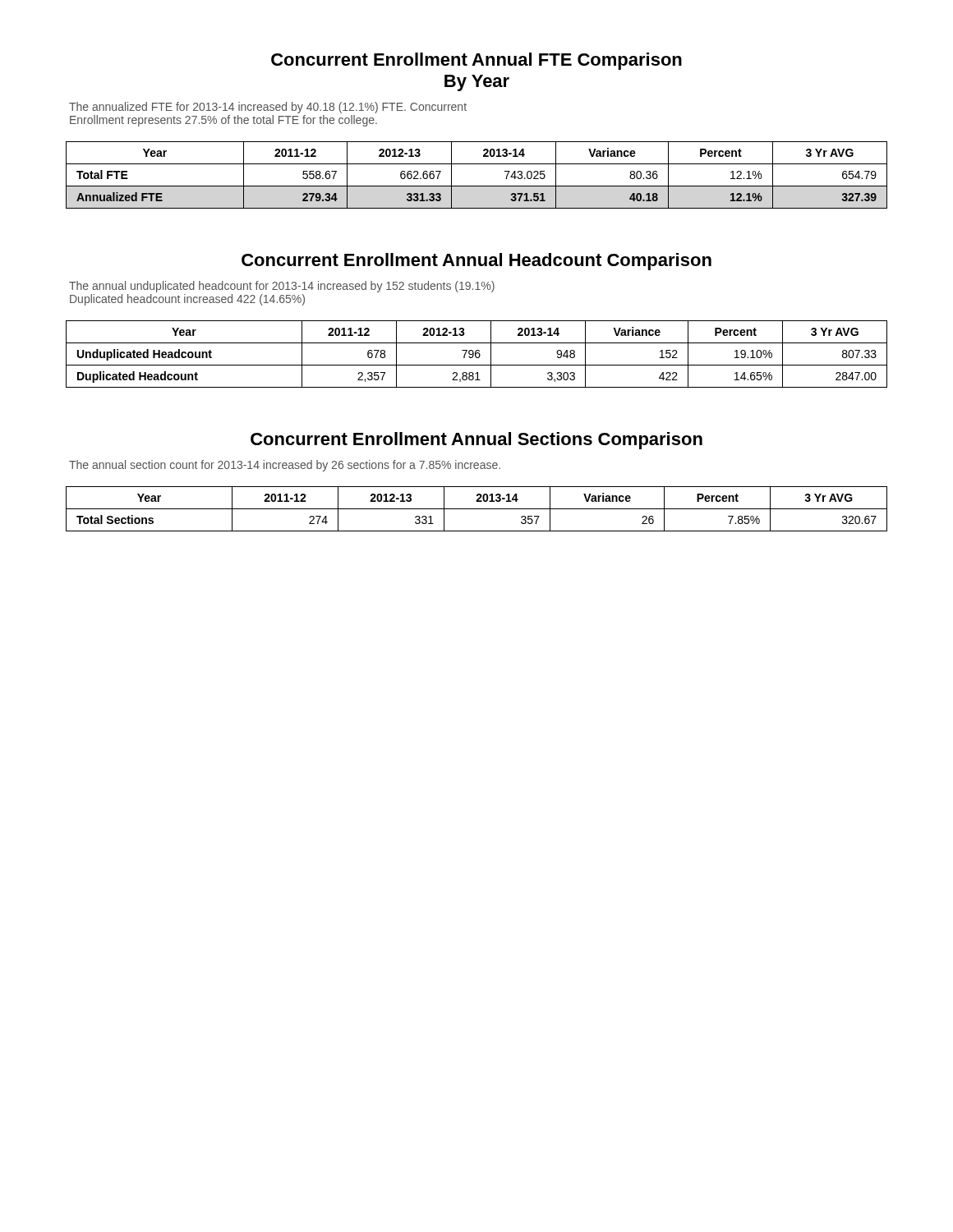Select the title containing "Concurrent Enrollment Annual Headcount Comparison"
This screenshot has width=953, height=1232.
(476, 260)
